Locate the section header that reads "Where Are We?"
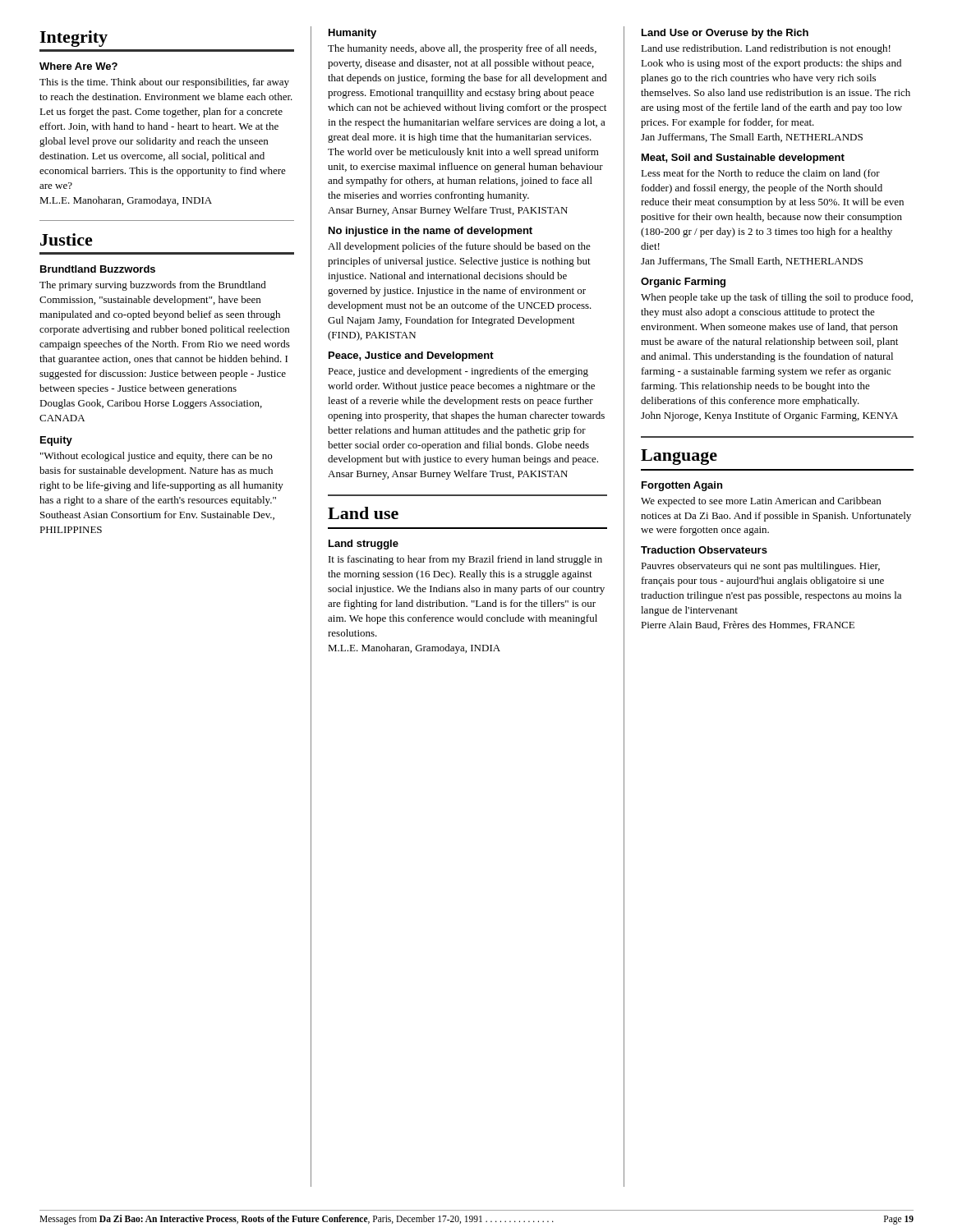Screen dimensions: 1232x953 click(x=79, y=66)
